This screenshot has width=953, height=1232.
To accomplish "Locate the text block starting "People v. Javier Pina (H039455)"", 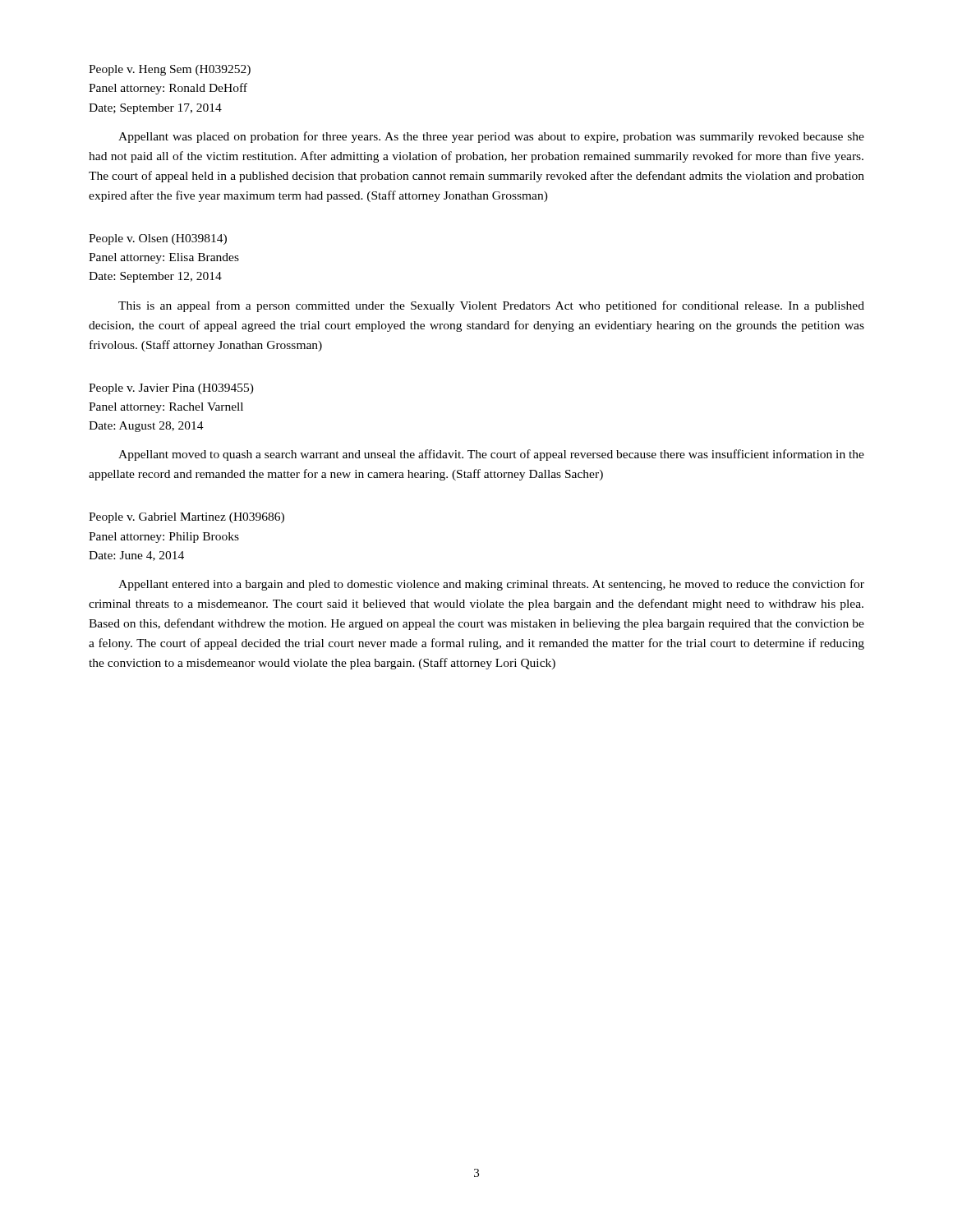I will click(171, 389).
